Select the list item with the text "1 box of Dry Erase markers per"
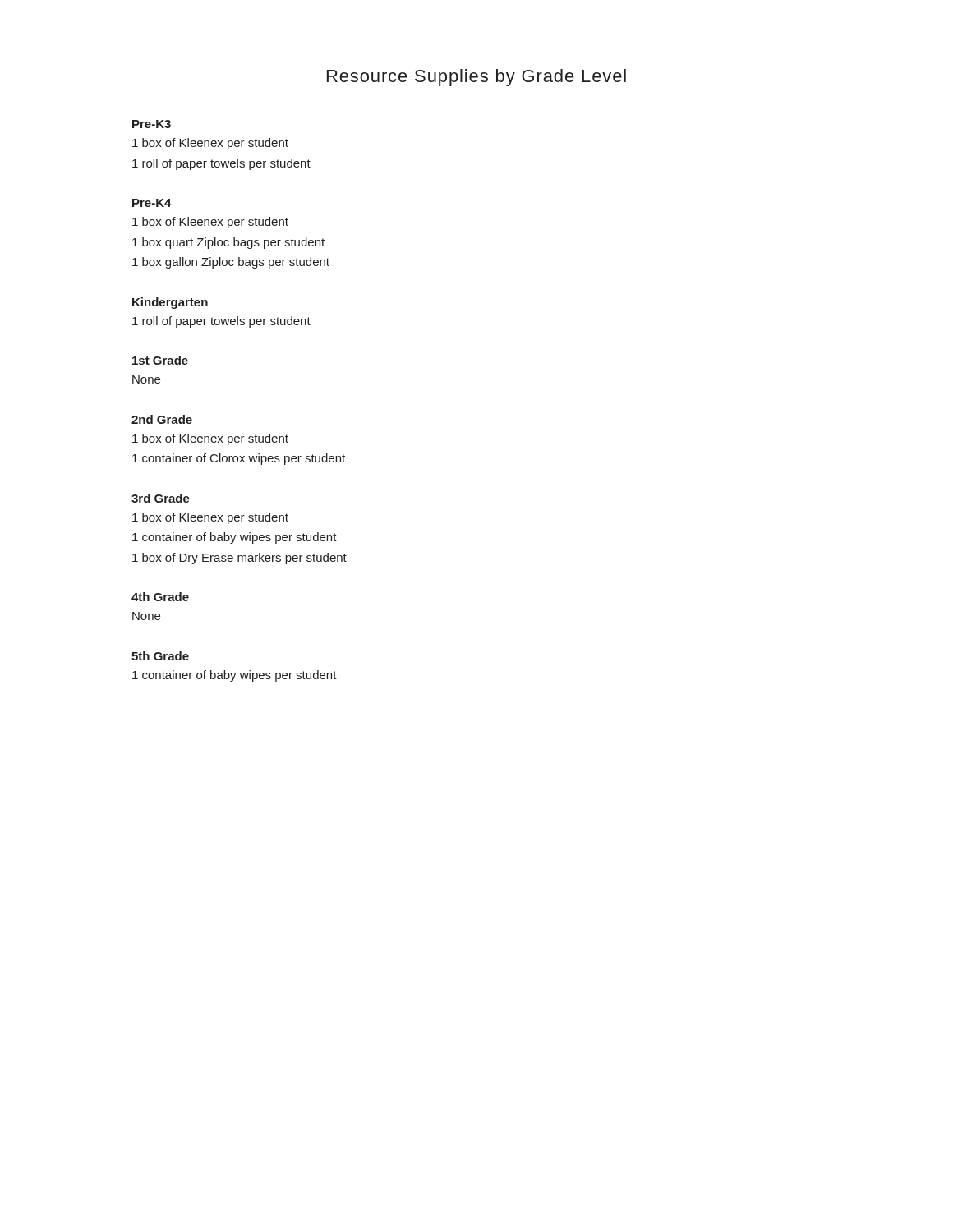This screenshot has height=1232, width=953. click(x=239, y=557)
